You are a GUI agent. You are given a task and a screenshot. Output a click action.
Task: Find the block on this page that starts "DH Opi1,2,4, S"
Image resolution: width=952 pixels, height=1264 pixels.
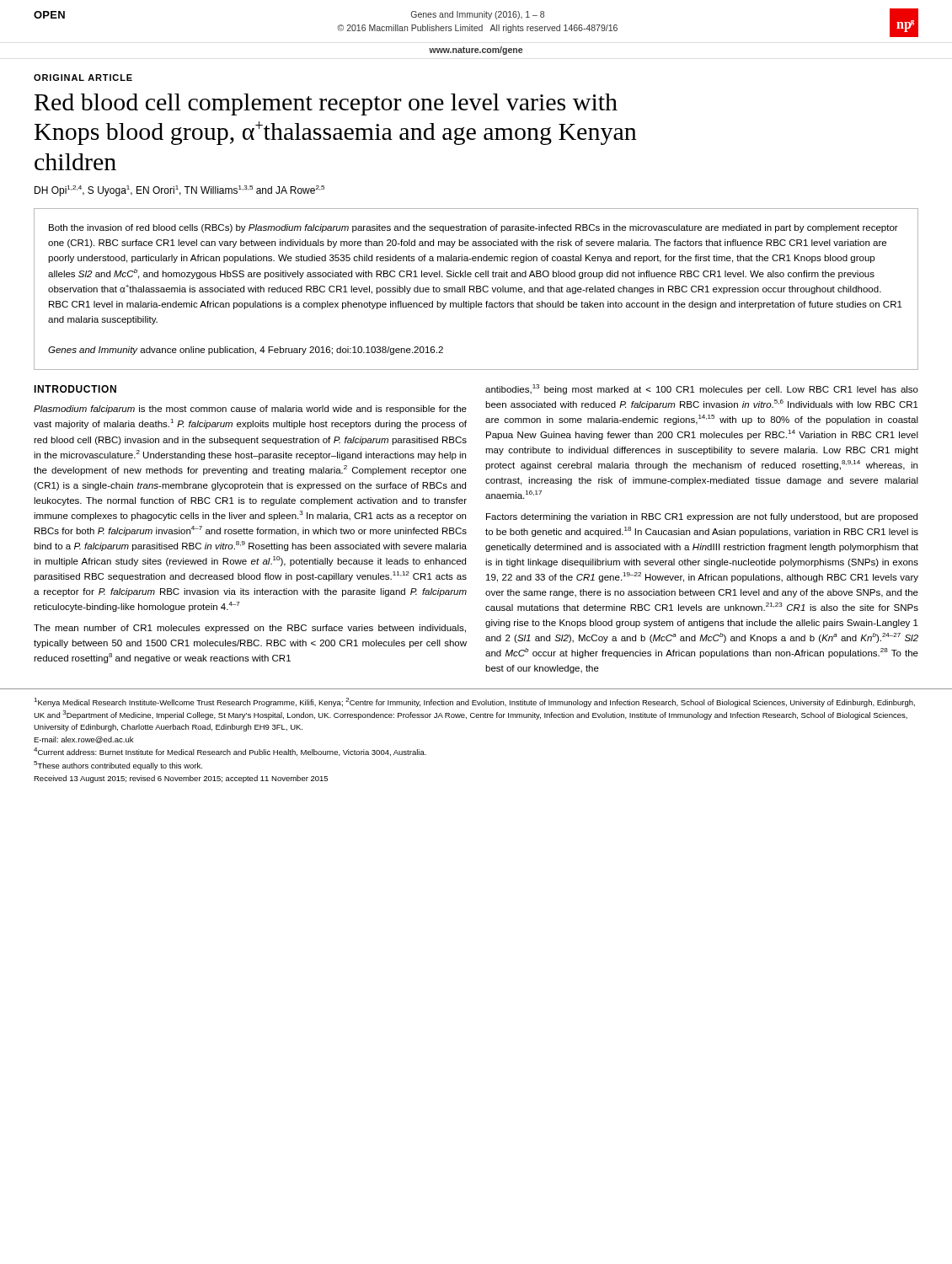pyautogui.click(x=179, y=191)
